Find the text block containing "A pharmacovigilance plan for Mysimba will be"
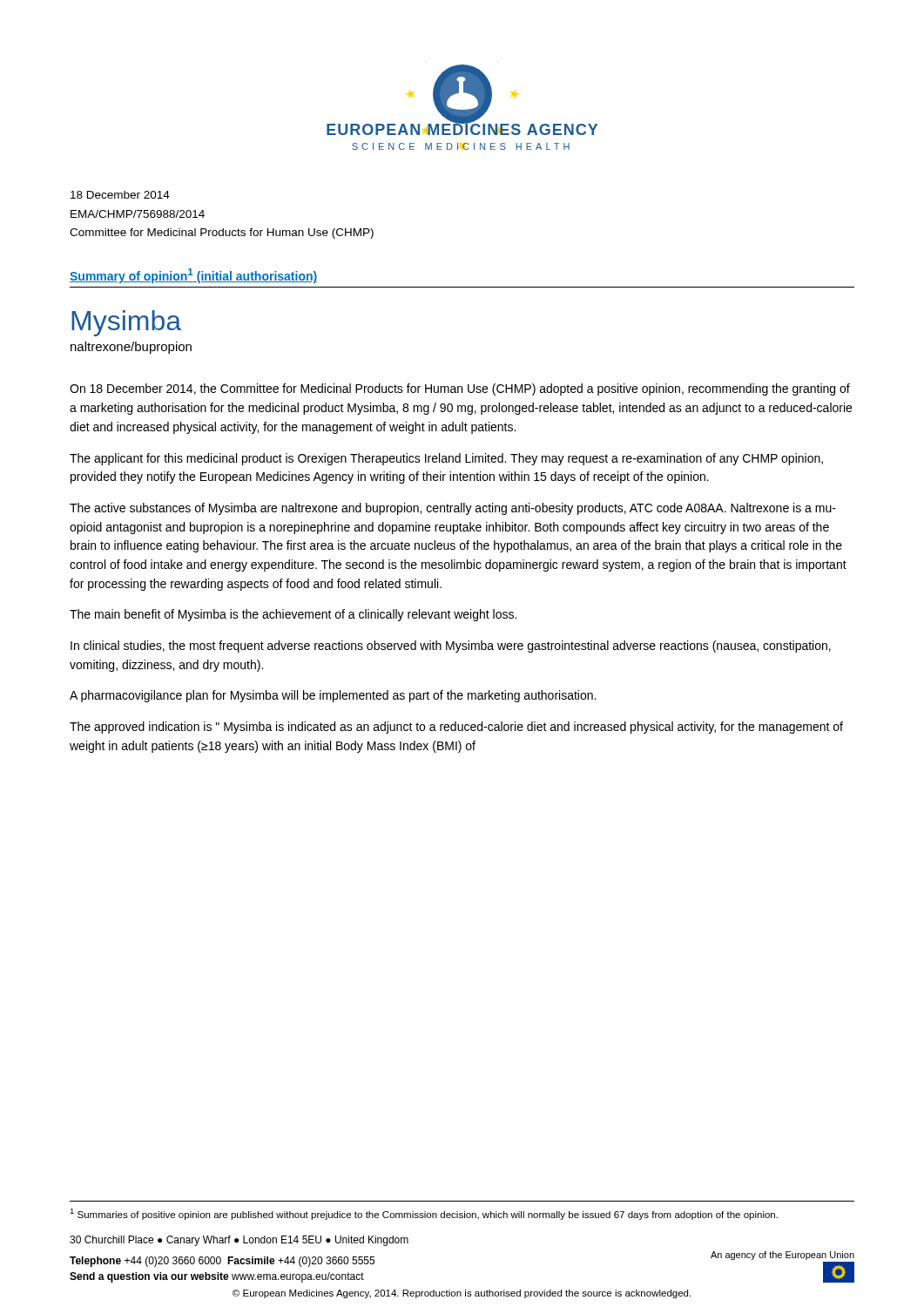Image resolution: width=924 pixels, height=1307 pixels. tap(333, 696)
